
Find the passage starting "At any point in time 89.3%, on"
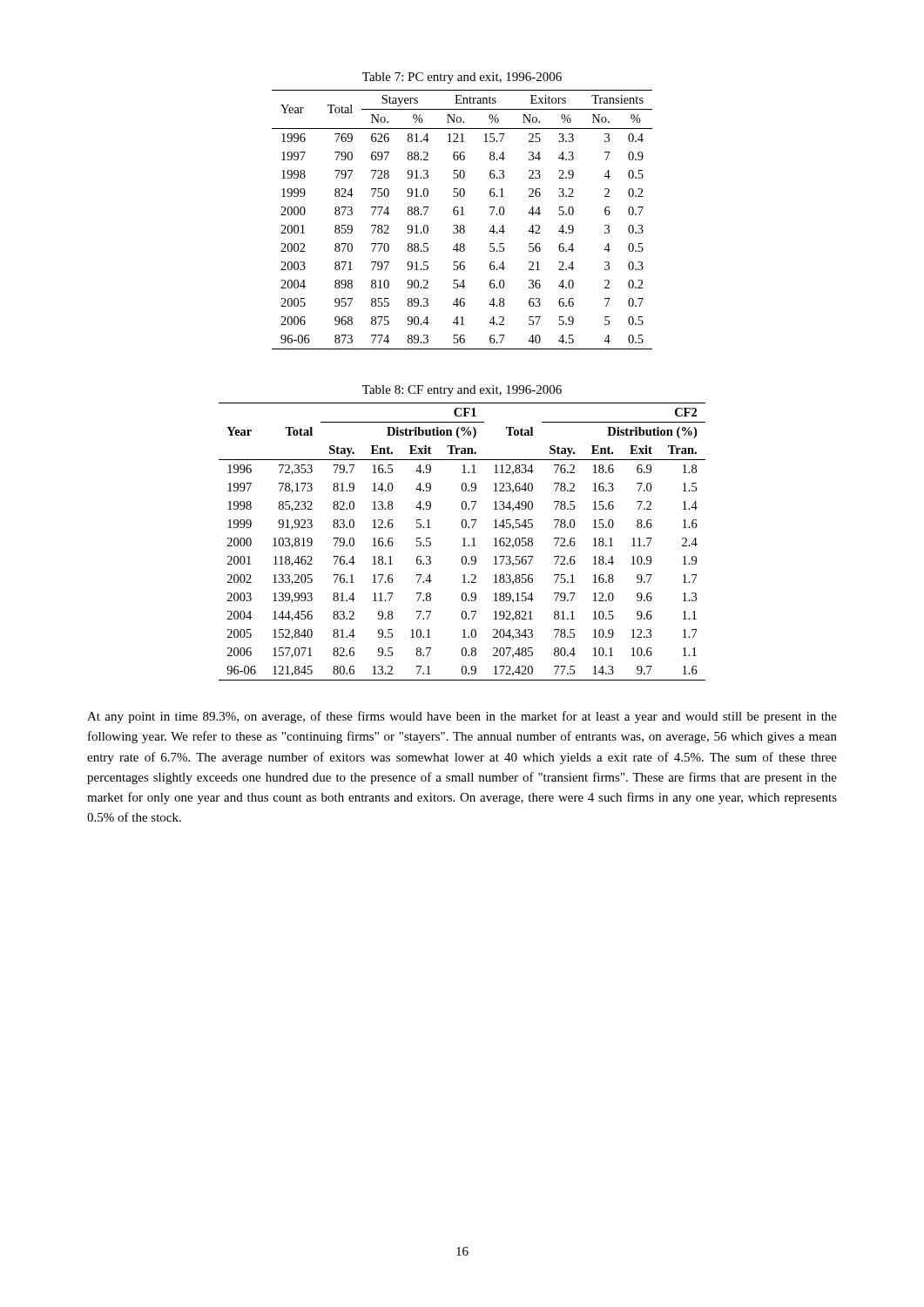(x=462, y=767)
